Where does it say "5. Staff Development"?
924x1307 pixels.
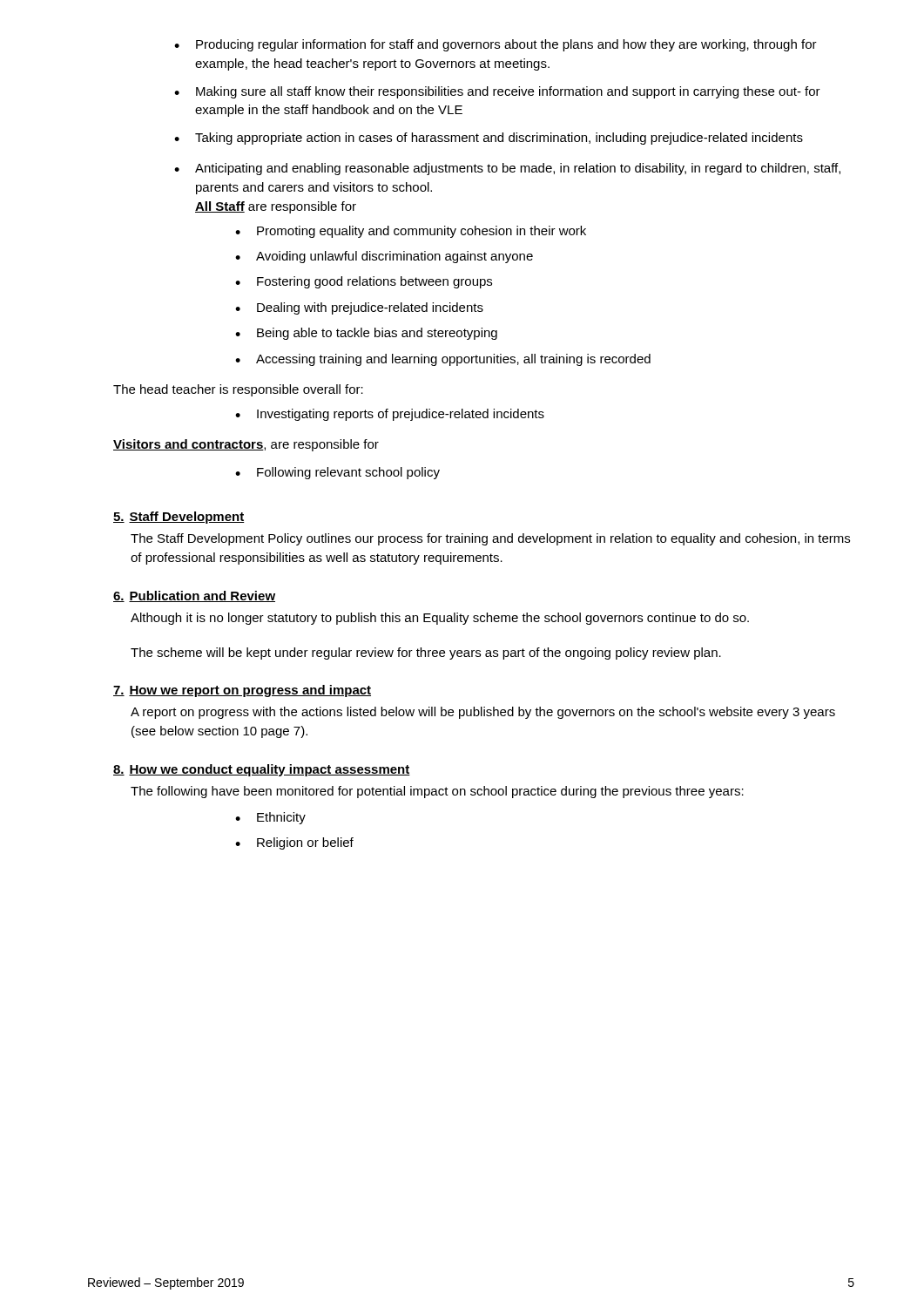point(179,516)
